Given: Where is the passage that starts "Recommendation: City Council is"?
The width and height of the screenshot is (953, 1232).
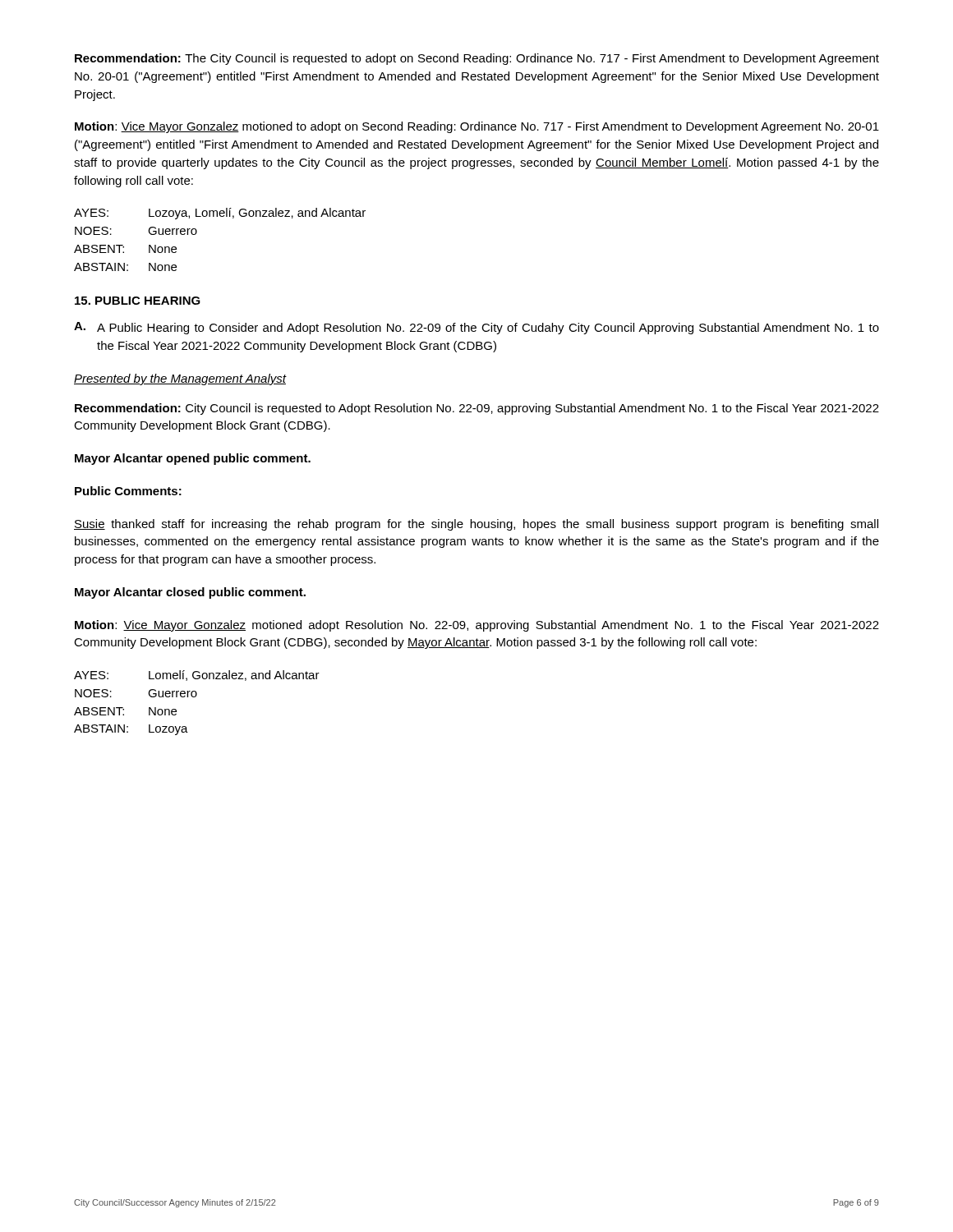Looking at the screenshot, I should (476, 416).
